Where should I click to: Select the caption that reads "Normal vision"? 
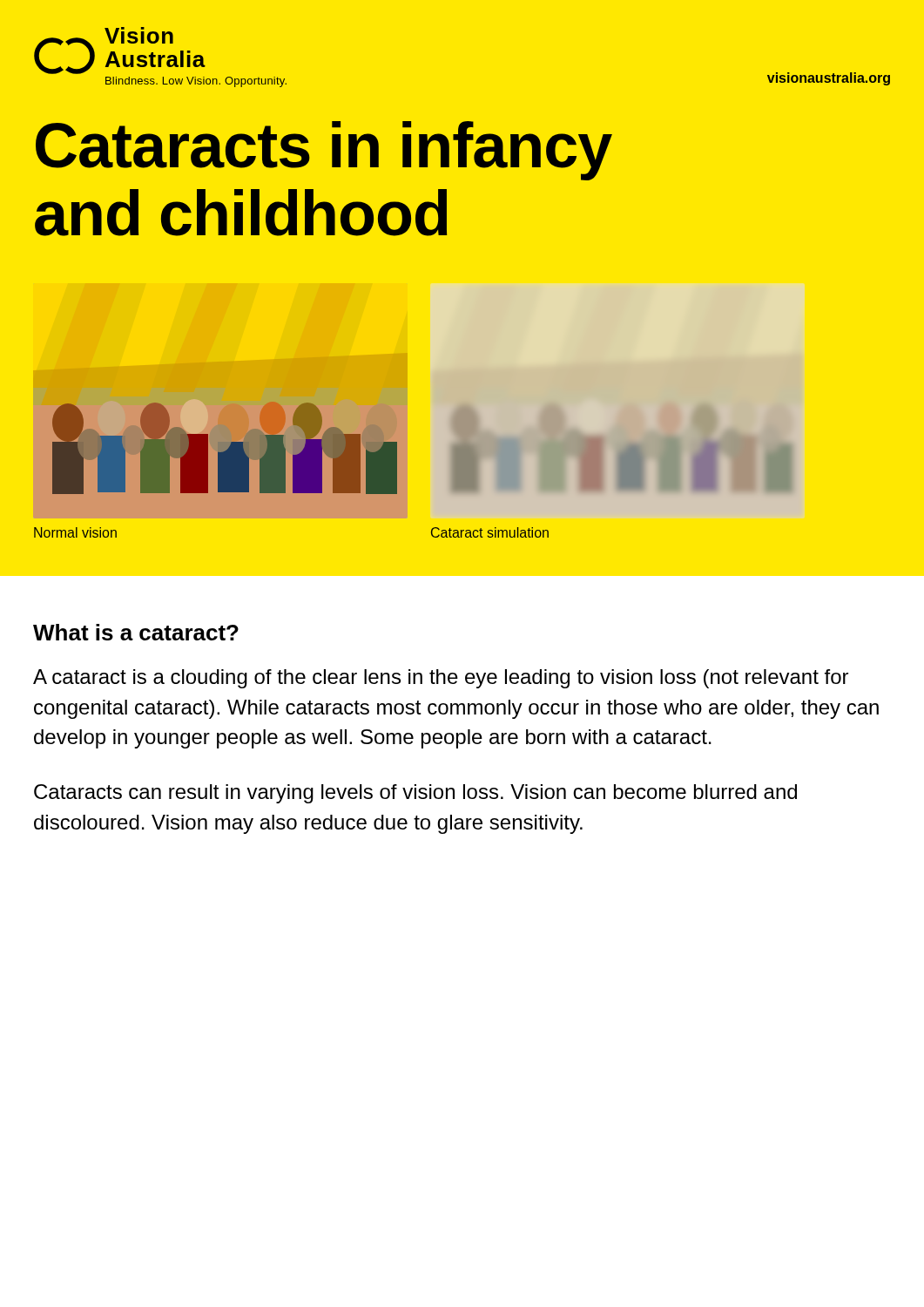pyautogui.click(x=75, y=533)
